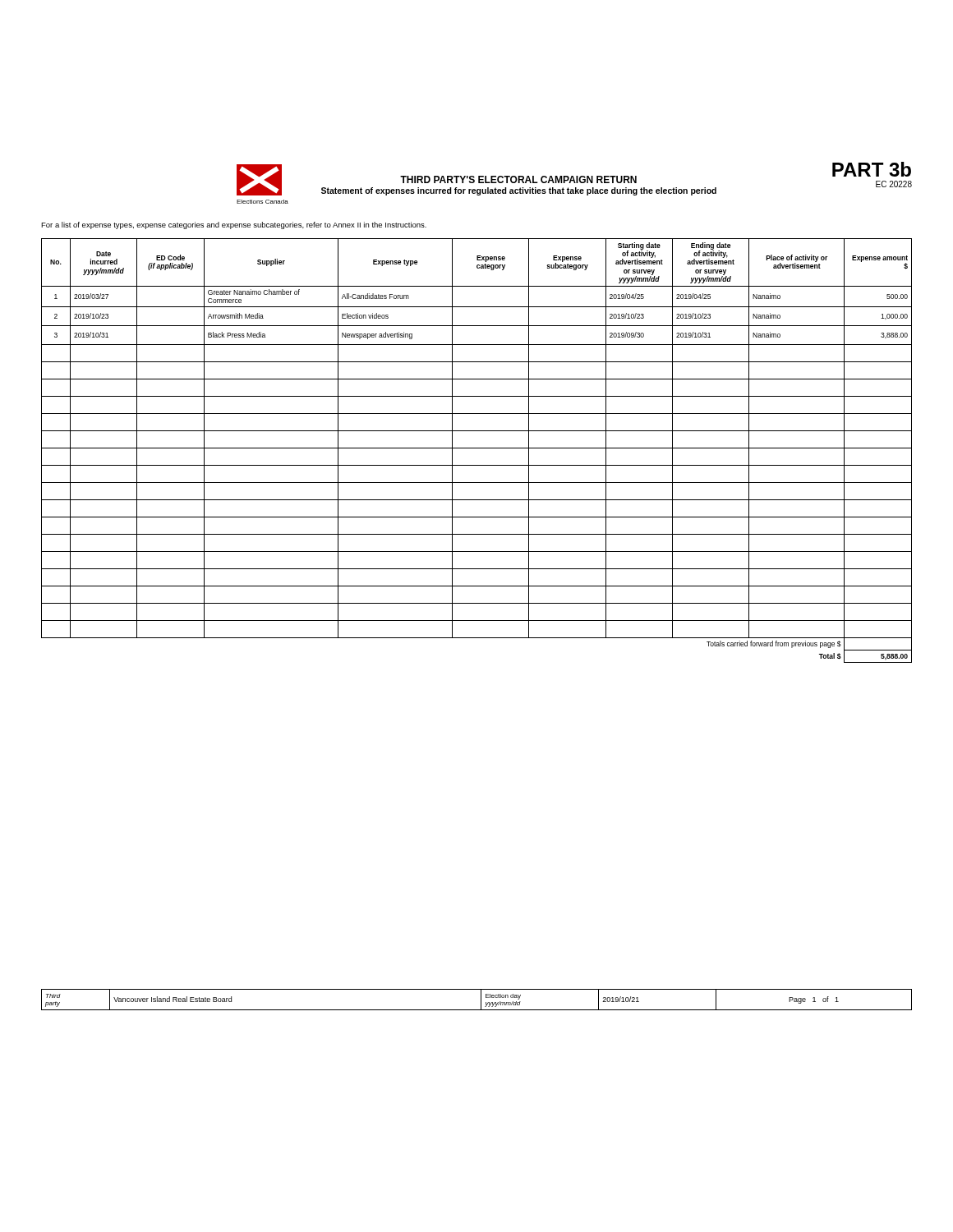Click on the table containing "ED Code (if applicable)"
Image resolution: width=953 pixels, height=1232 pixels.
click(x=476, y=451)
